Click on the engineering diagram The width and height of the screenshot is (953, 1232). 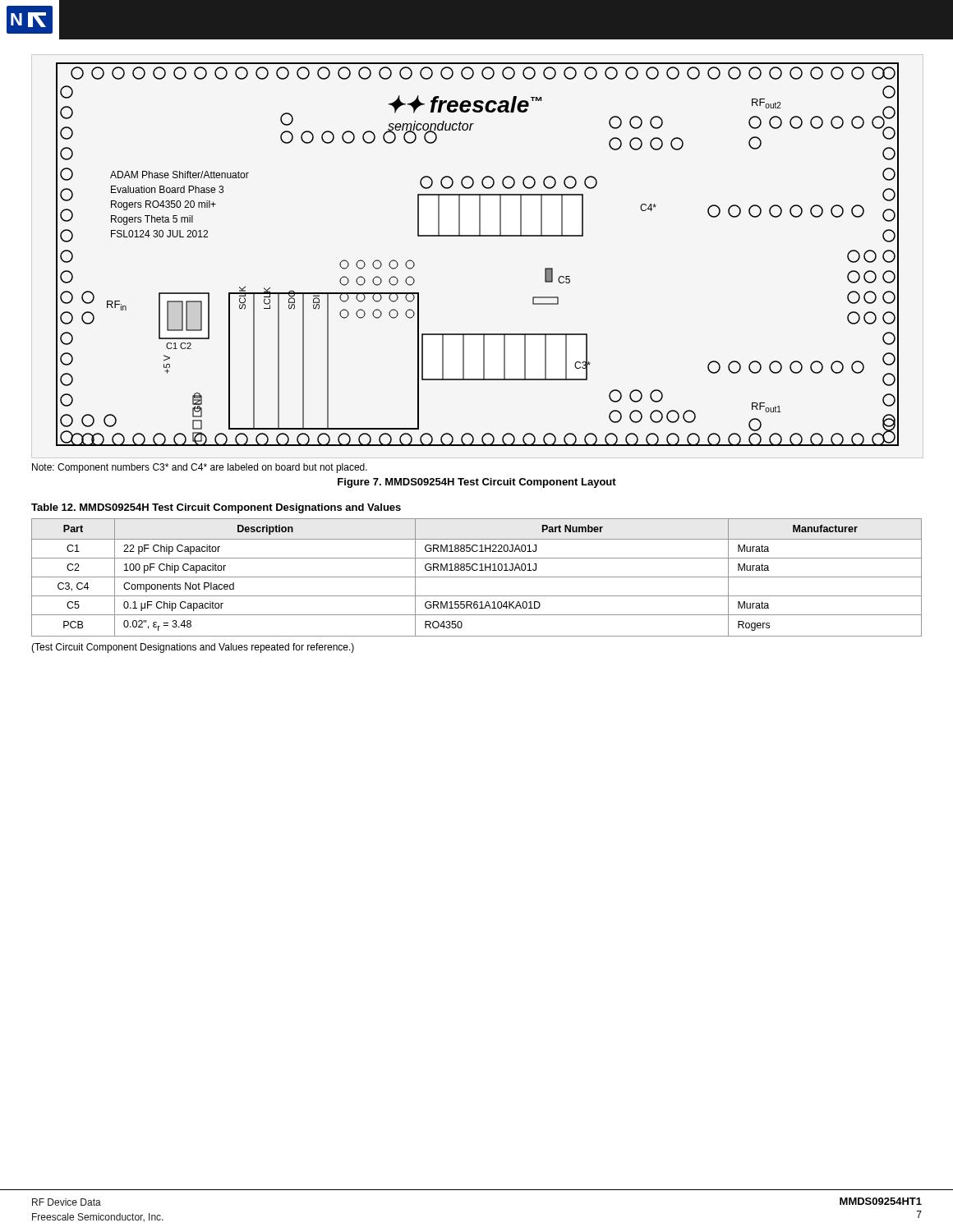pyautogui.click(x=476, y=256)
